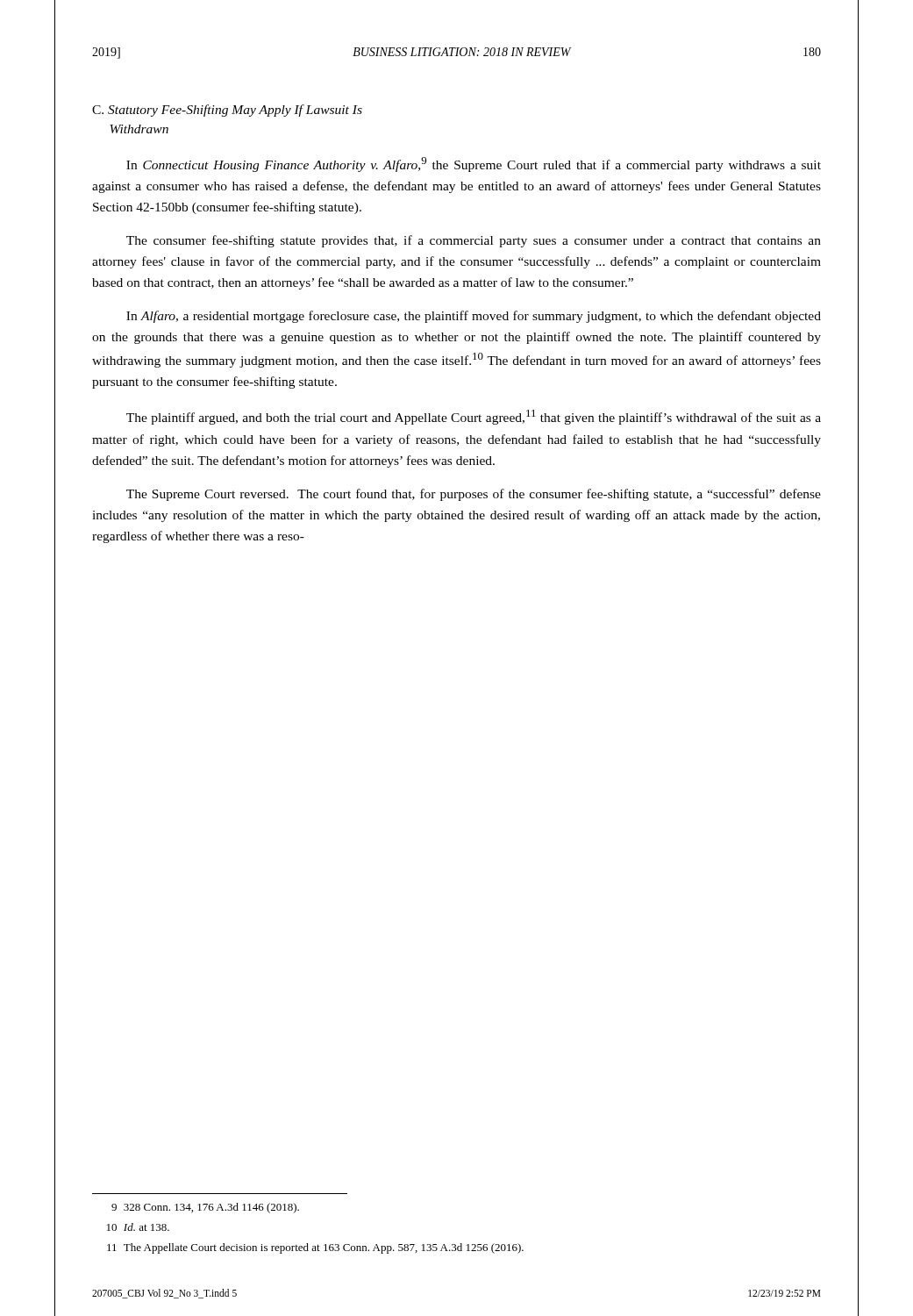Find the block on this page that starts "11 The Appellate"
913x1316 pixels.
point(456,1248)
